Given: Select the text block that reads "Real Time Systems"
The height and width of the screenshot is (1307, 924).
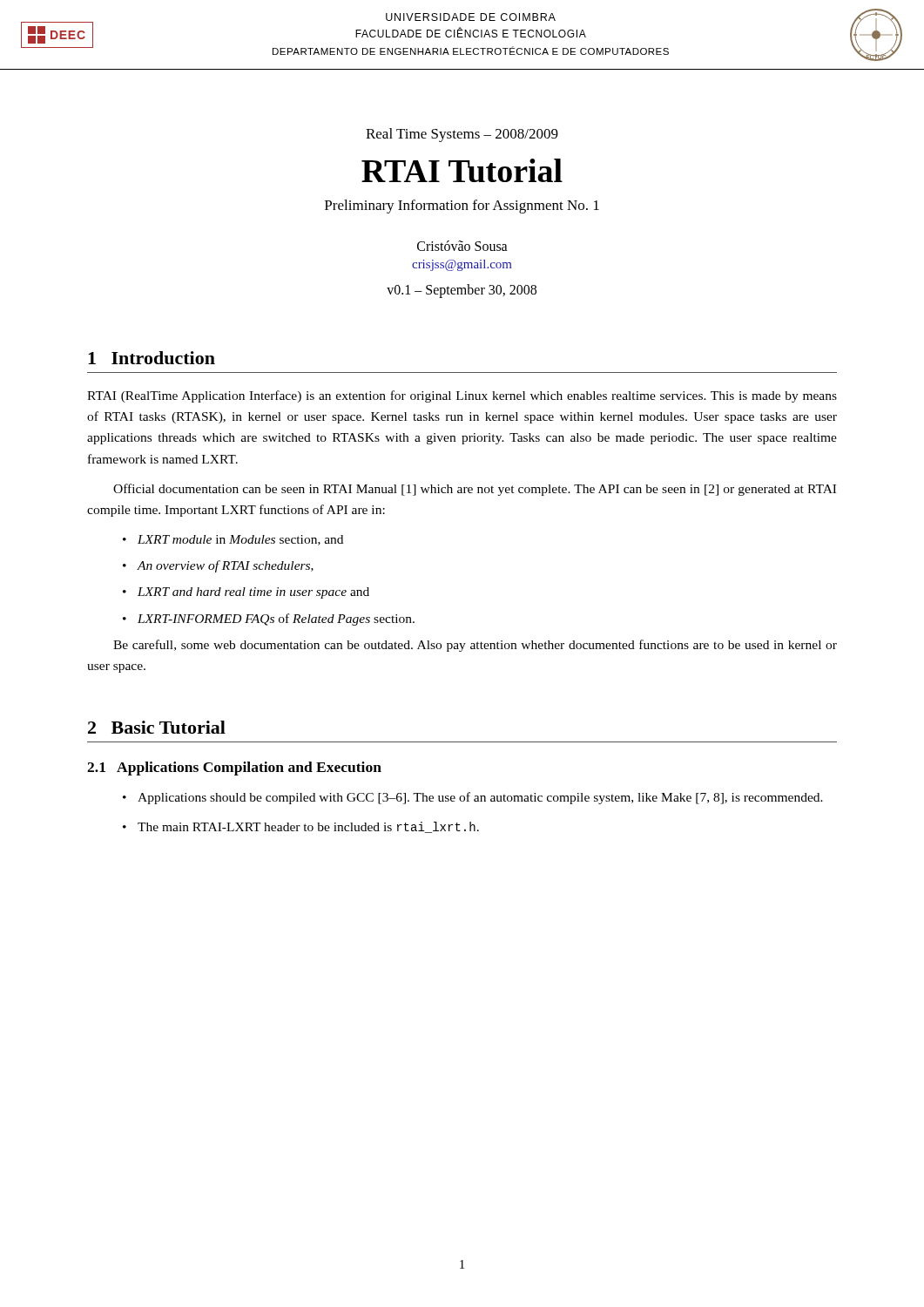Looking at the screenshot, I should (x=462, y=134).
